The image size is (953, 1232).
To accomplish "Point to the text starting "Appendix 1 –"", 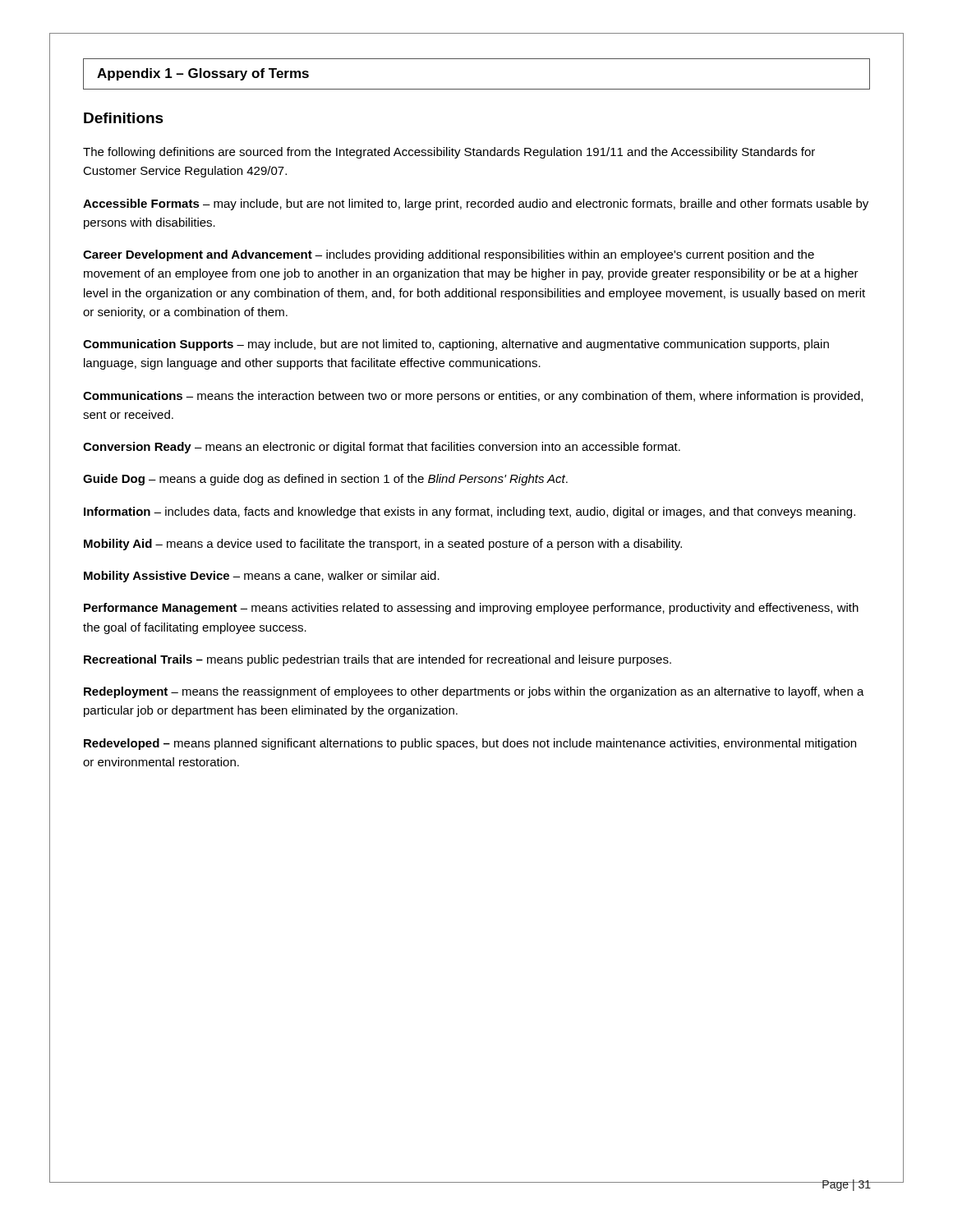I will (x=476, y=74).
